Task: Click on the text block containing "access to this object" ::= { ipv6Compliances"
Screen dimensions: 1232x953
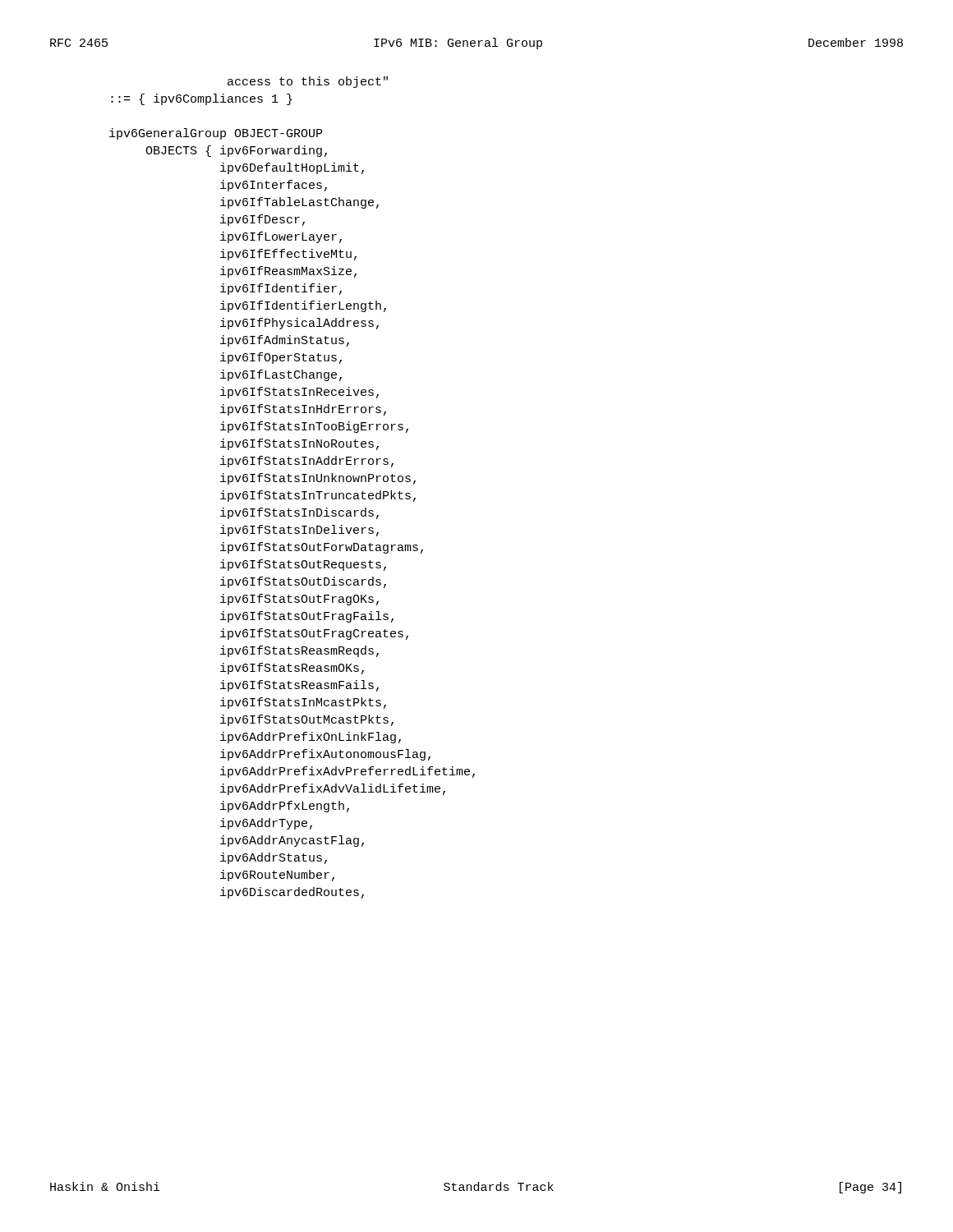Action: pyautogui.click(x=264, y=488)
